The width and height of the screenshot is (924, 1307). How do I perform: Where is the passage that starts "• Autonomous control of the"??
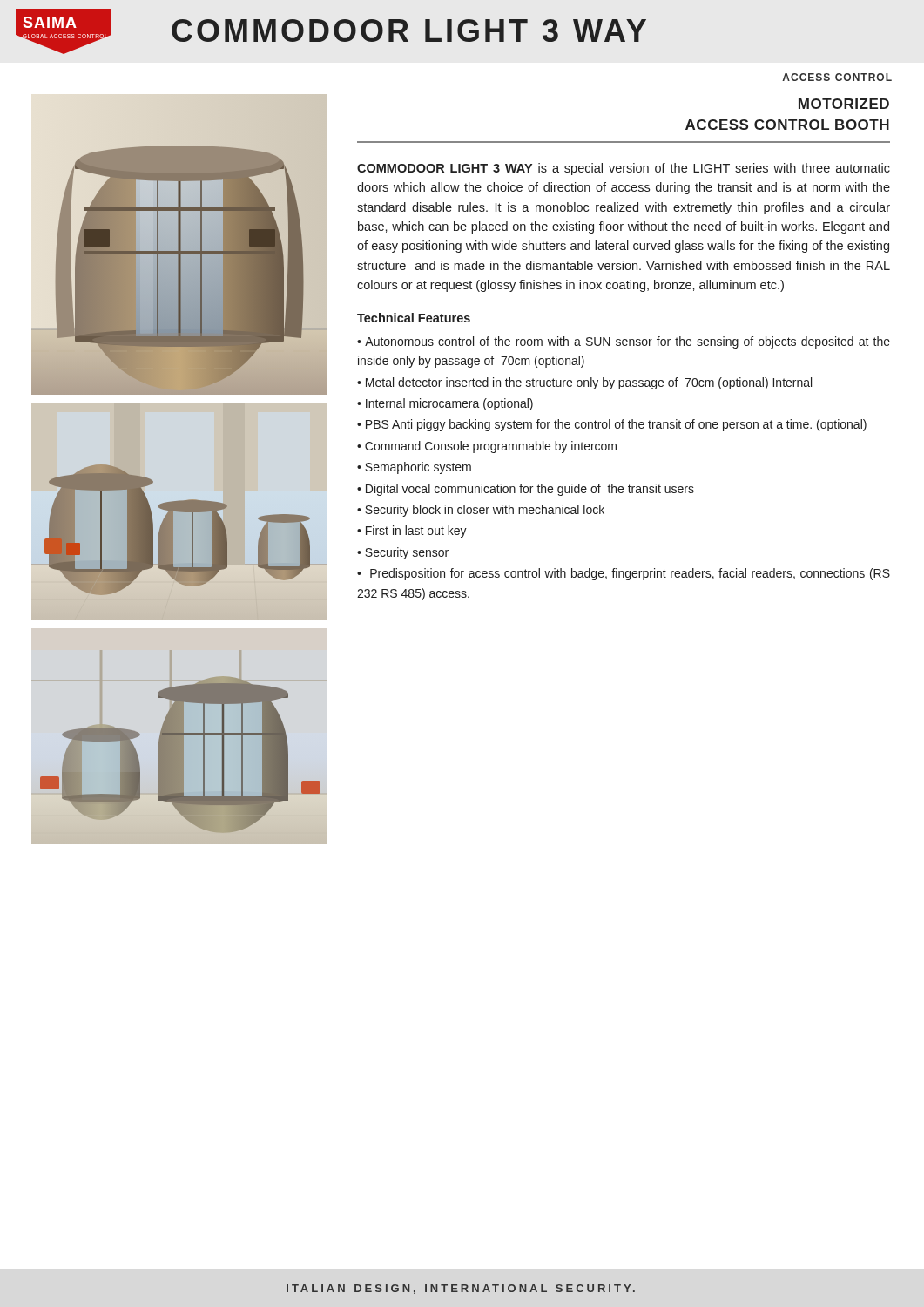click(624, 351)
